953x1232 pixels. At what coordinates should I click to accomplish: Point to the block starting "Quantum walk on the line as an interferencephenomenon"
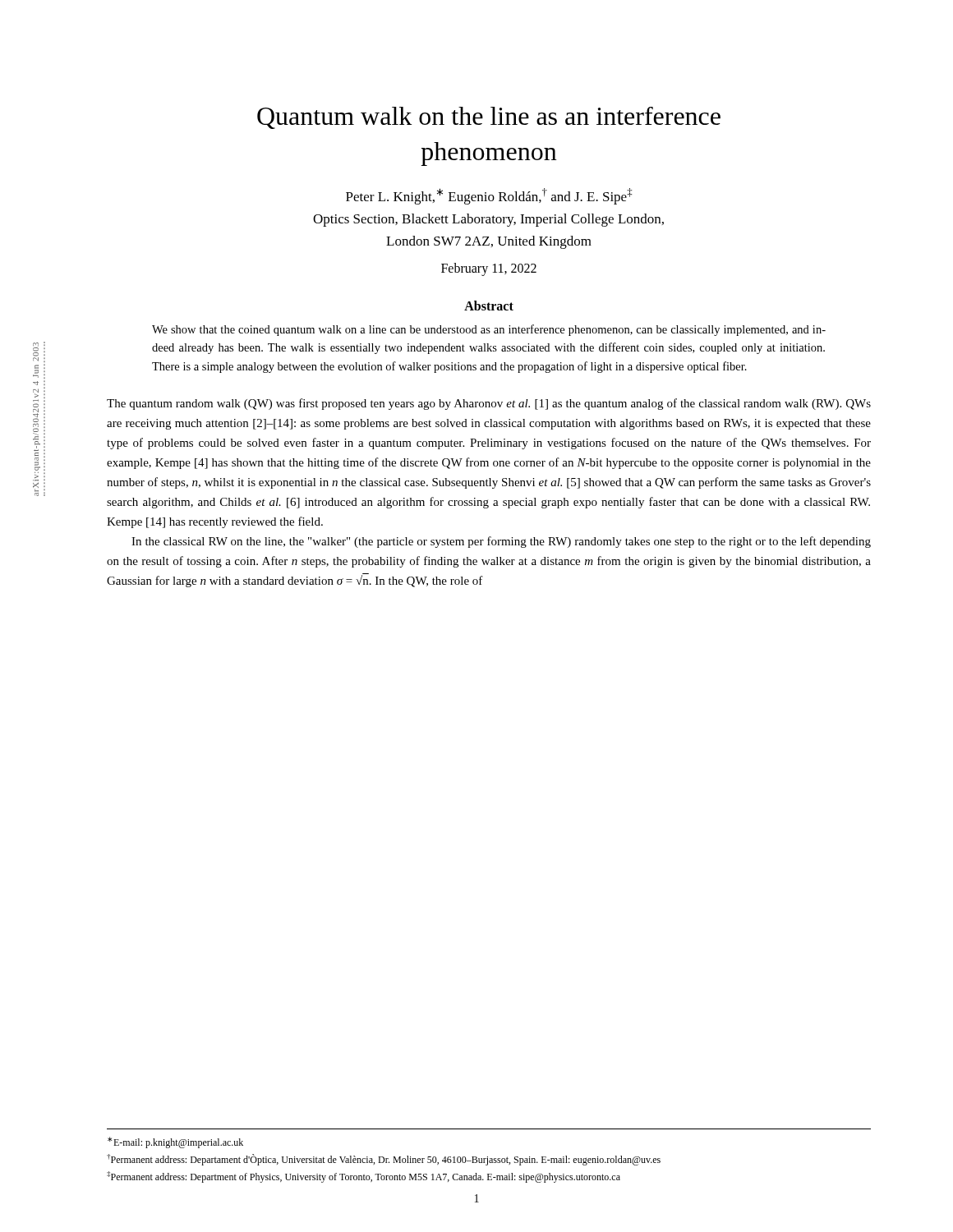489,134
